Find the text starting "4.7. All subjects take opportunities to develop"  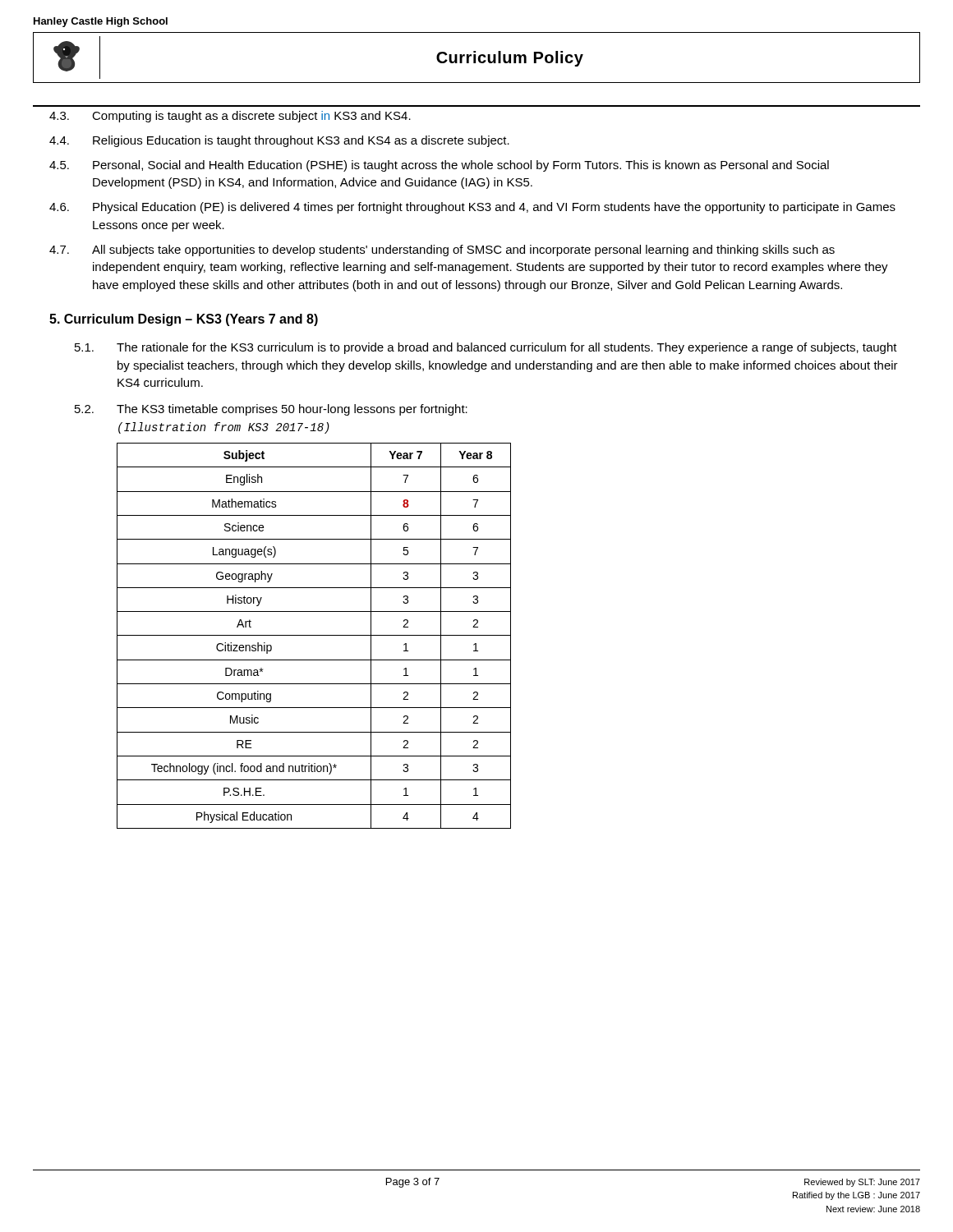pyautogui.click(x=476, y=267)
